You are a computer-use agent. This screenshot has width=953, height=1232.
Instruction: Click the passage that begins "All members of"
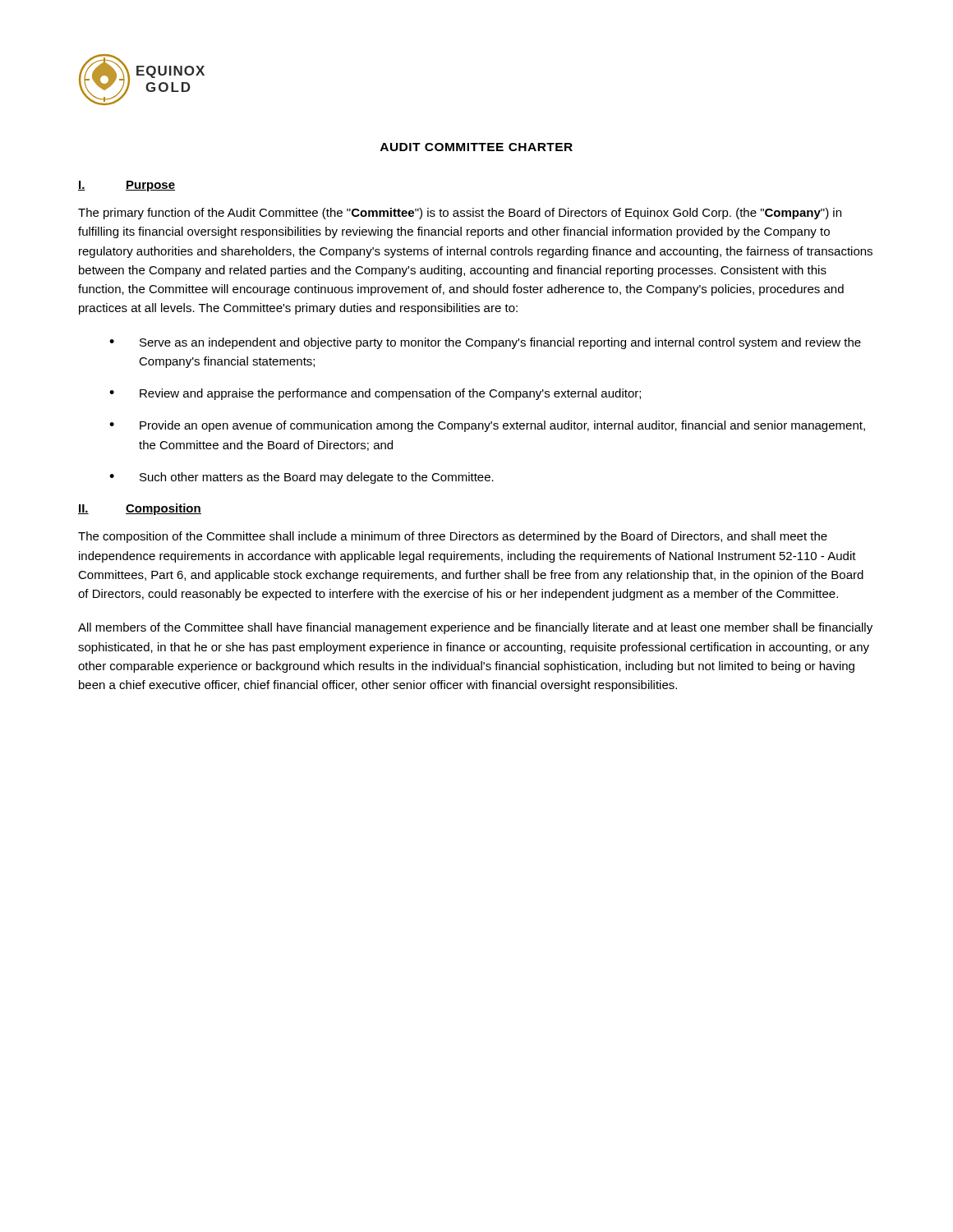475,656
